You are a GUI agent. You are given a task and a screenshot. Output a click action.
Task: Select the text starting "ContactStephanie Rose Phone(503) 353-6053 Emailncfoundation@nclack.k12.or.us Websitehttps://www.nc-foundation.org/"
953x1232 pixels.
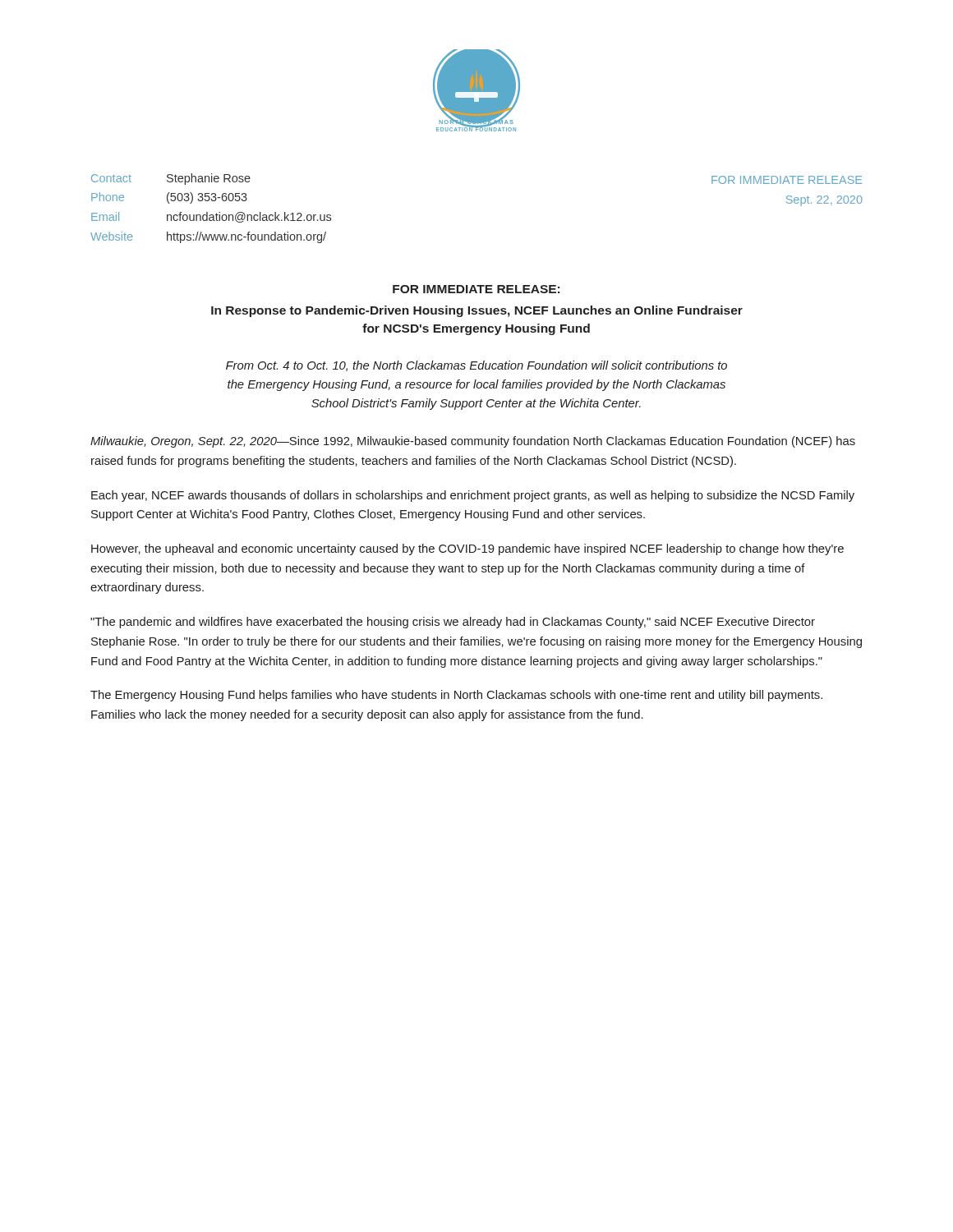pyautogui.click(x=211, y=208)
